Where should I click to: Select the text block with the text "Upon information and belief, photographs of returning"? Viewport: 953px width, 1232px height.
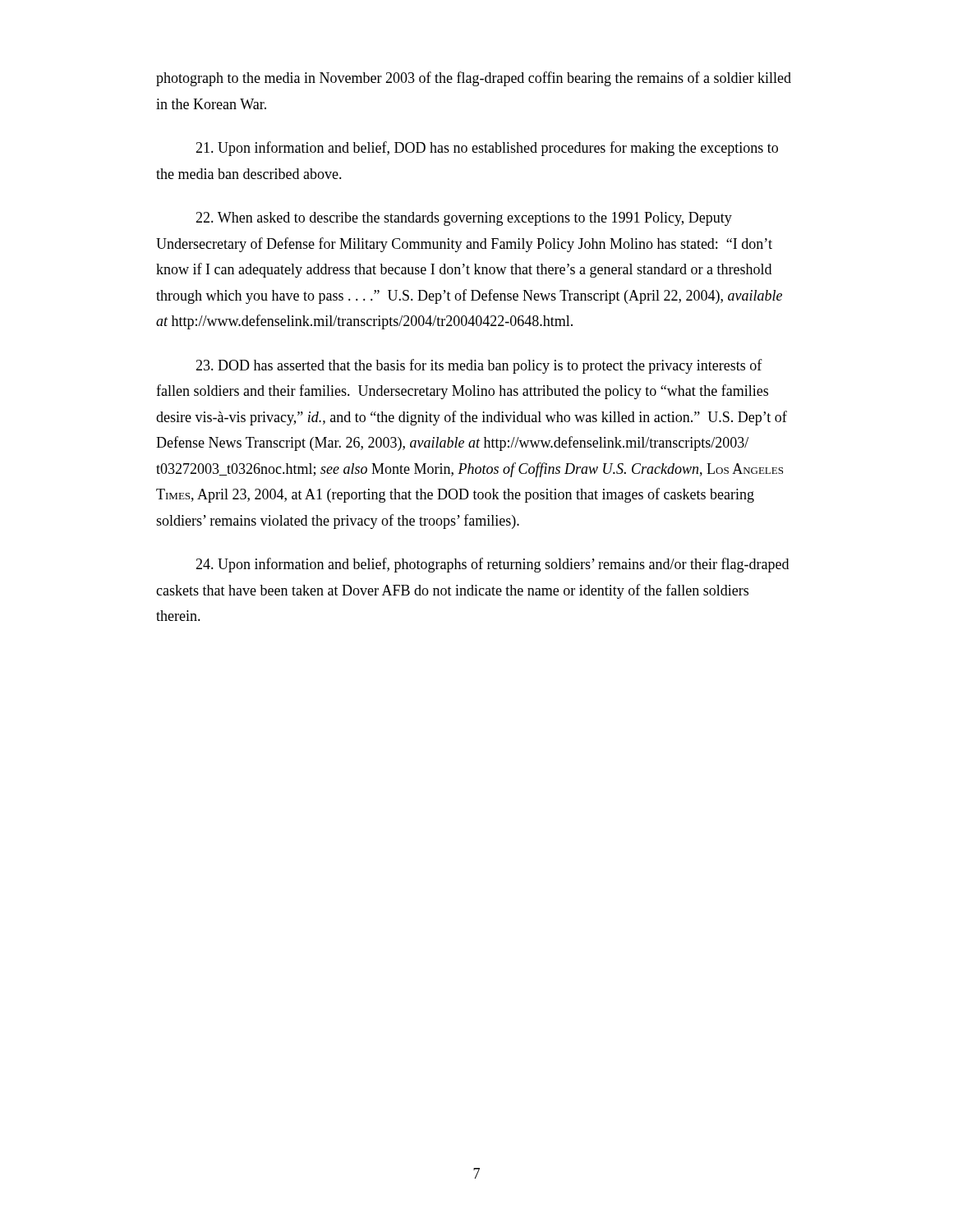click(473, 590)
